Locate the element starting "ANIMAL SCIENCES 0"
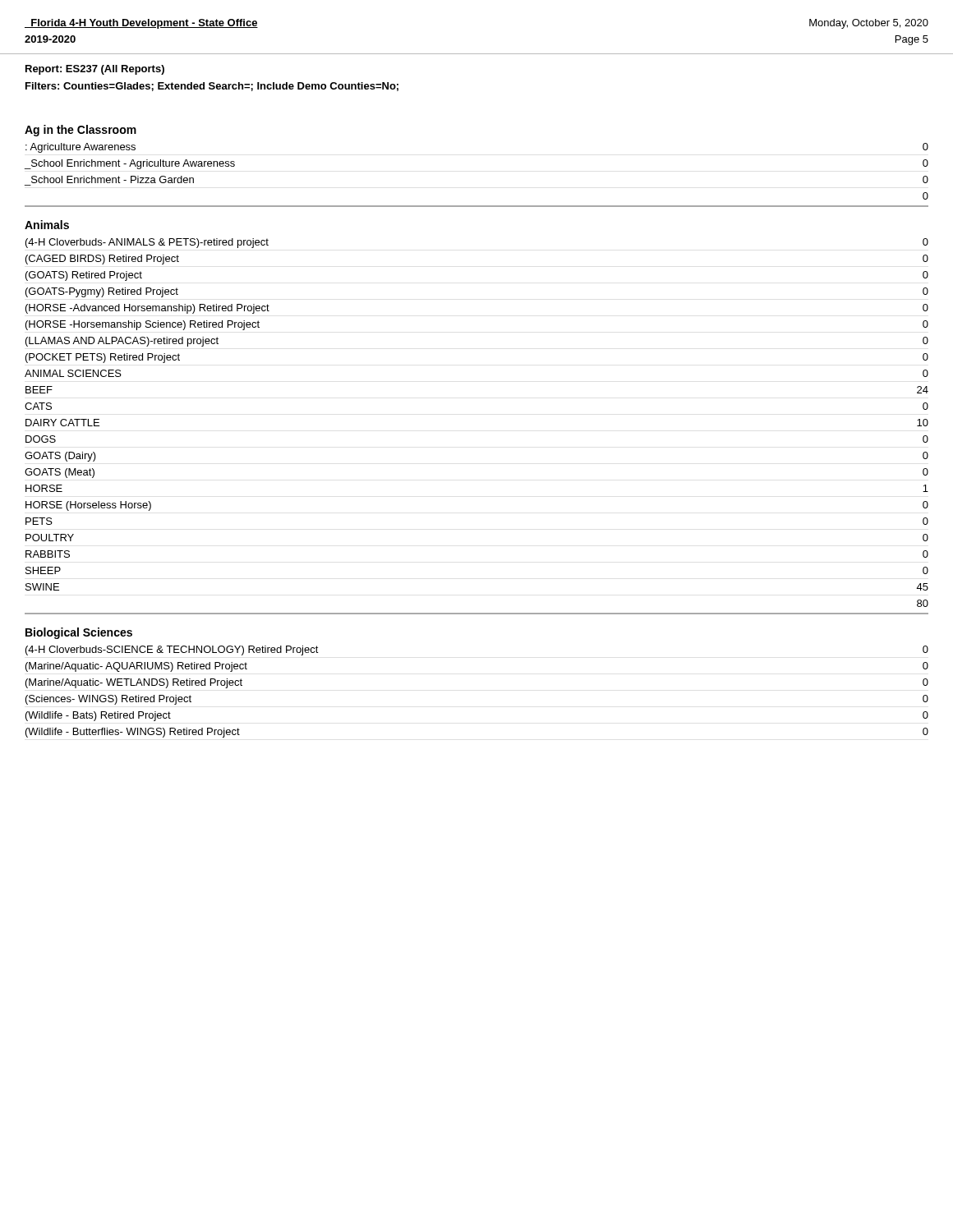The image size is (953, 1232). (70, 373)
